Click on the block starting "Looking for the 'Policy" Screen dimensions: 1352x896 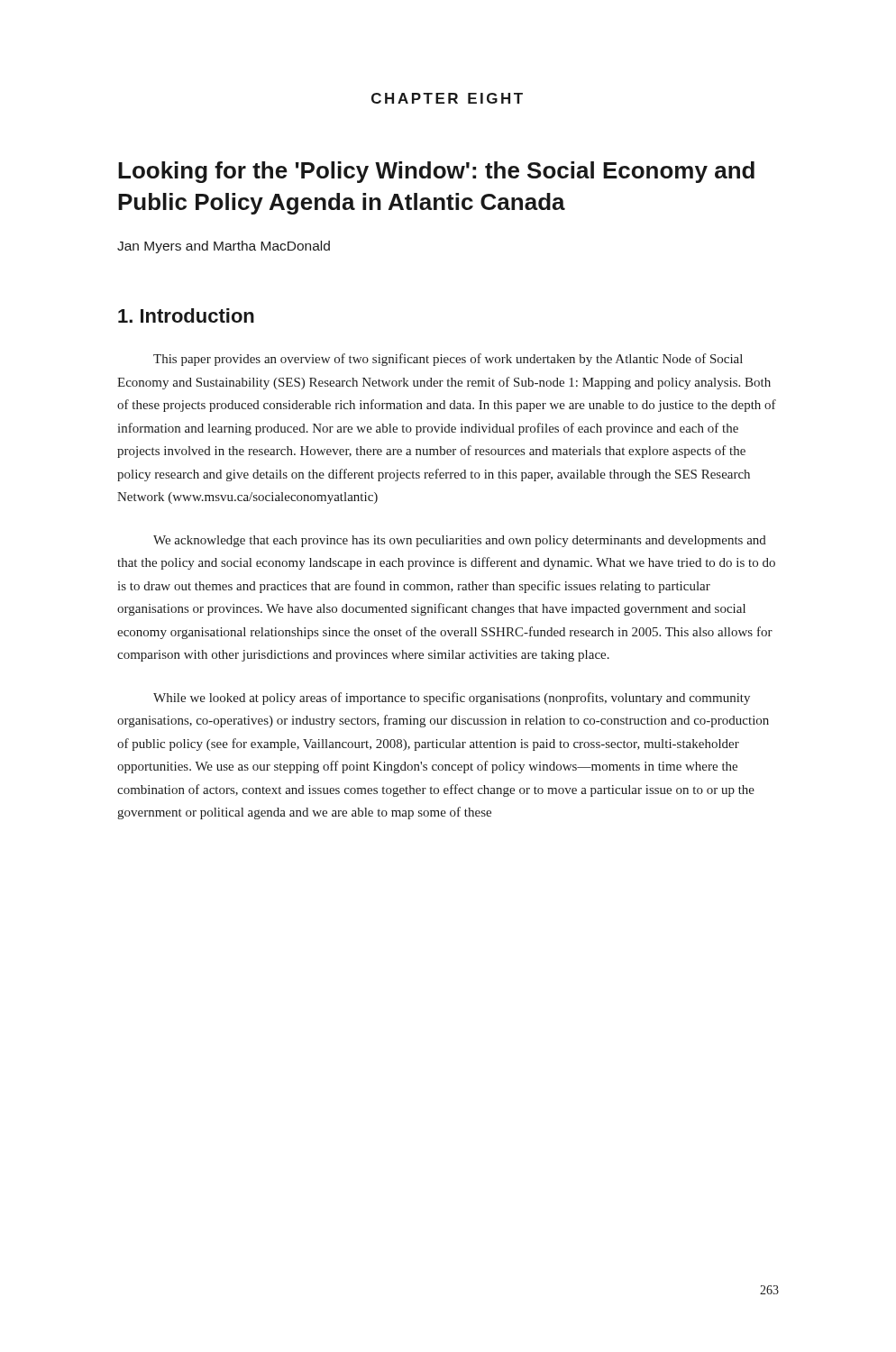coord(436,186)
